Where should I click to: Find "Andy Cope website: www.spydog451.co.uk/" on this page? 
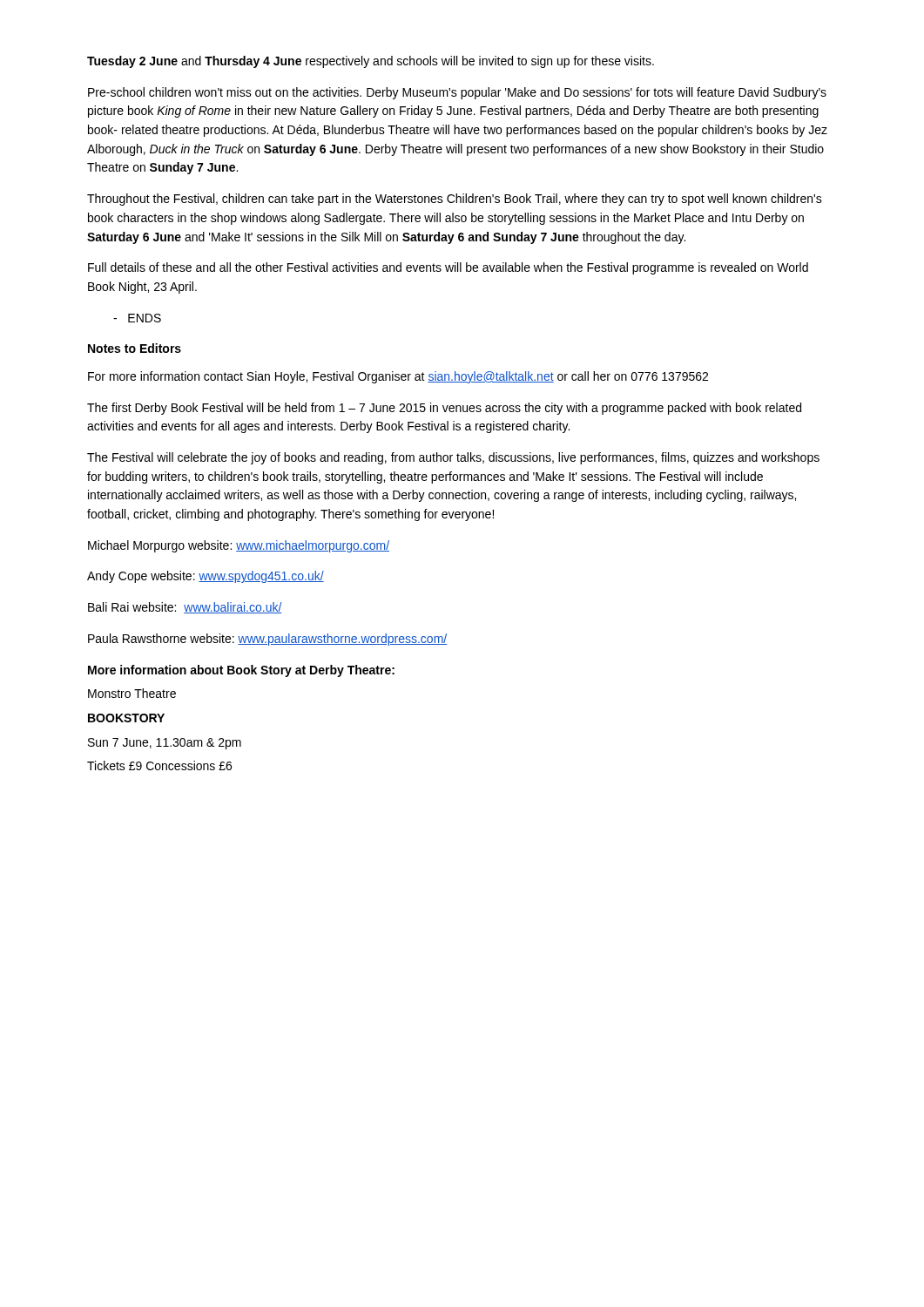(x=206, y=577)
